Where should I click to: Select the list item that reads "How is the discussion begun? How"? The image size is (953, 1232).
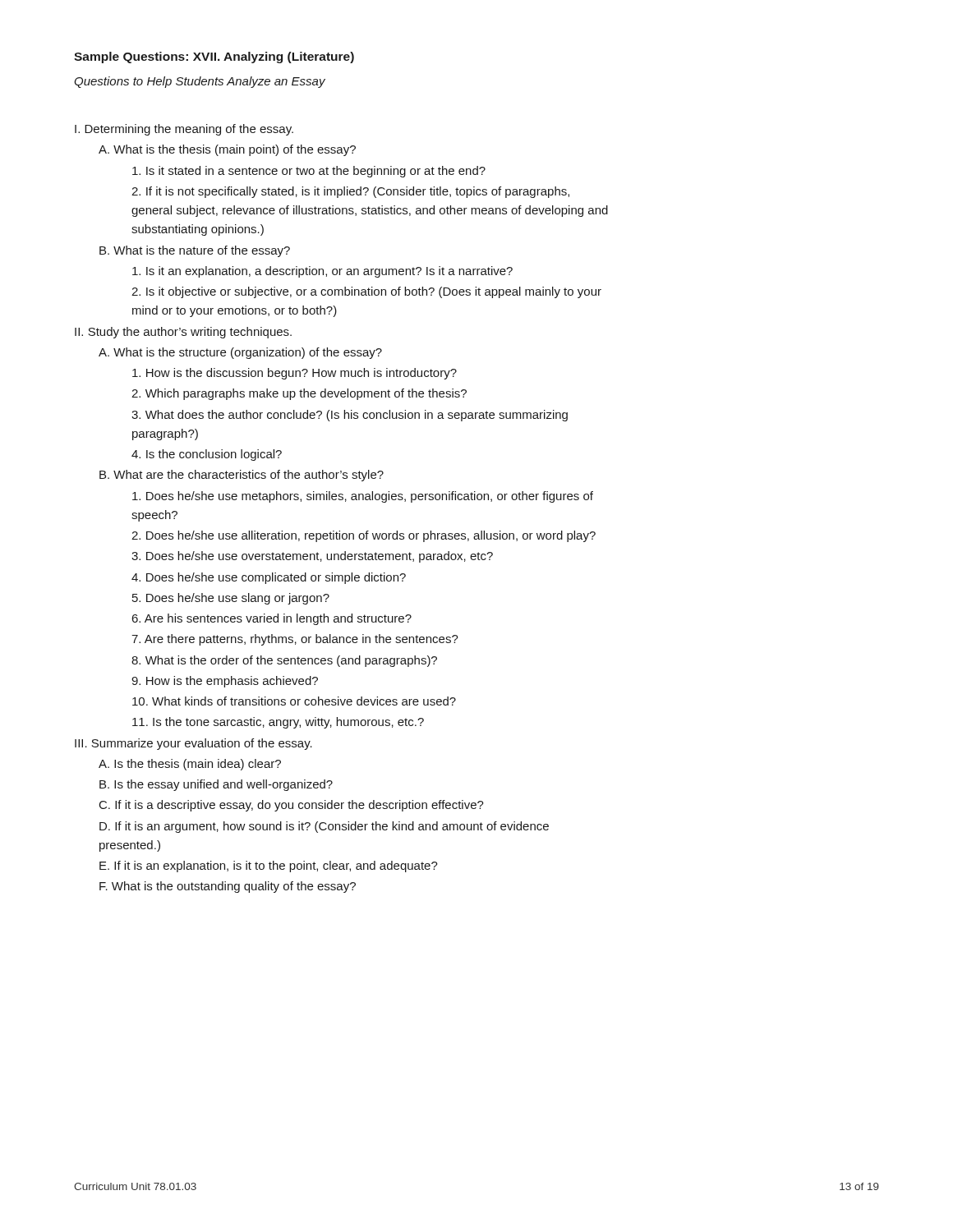click(294, 372)
